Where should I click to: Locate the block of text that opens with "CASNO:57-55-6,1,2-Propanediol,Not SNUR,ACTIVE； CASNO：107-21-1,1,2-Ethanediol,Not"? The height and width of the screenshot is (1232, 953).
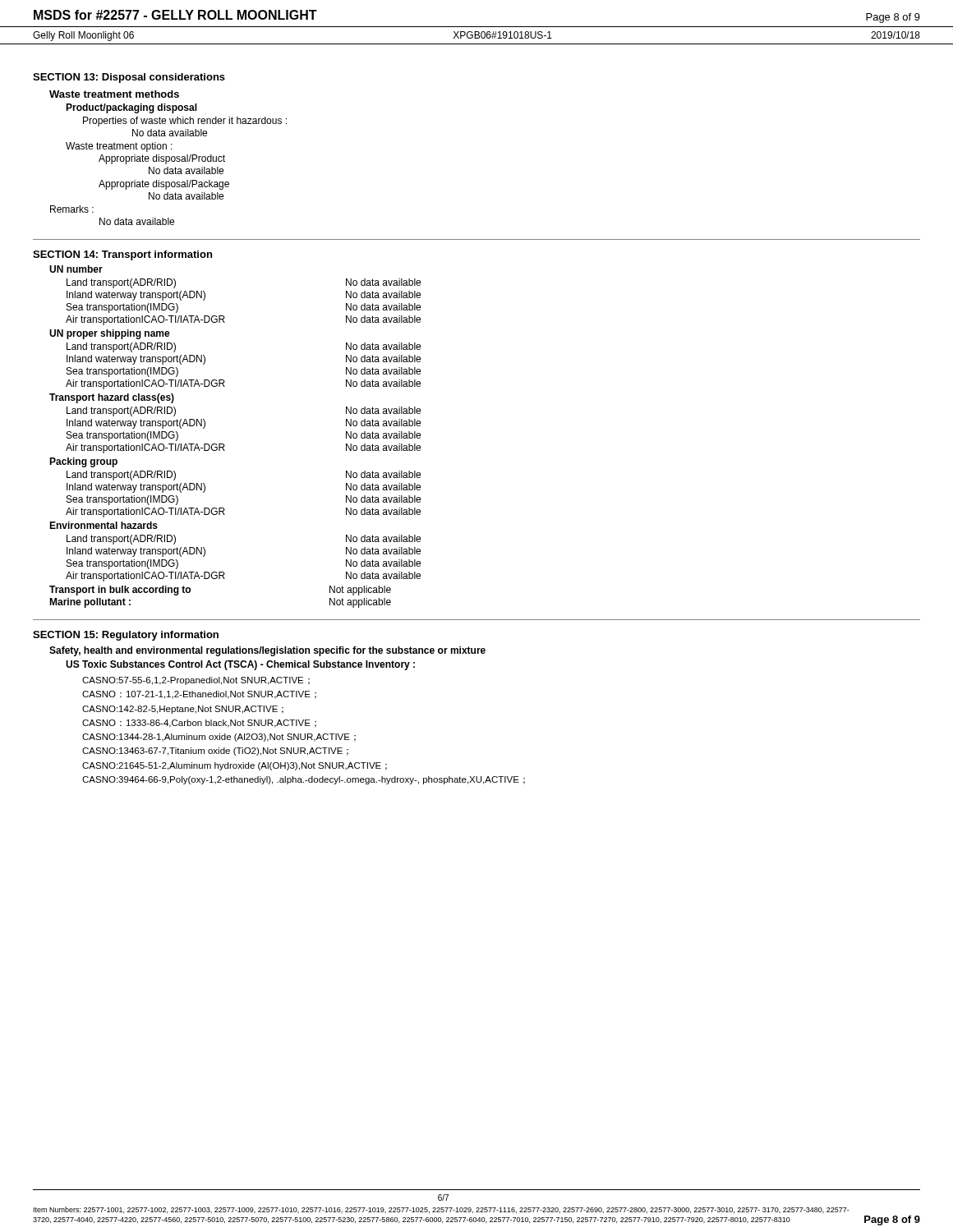pos(306,730)
